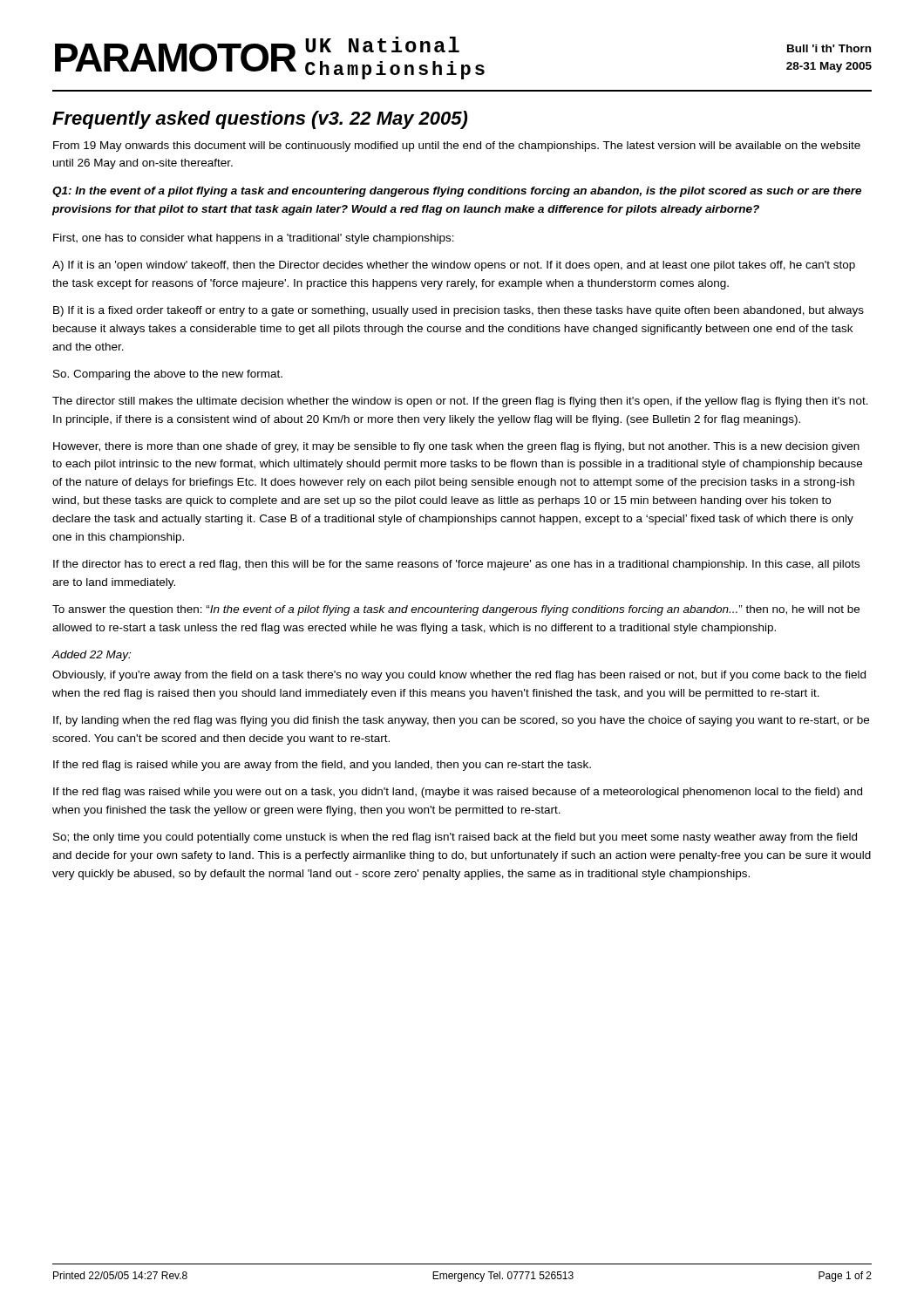Find the block on this page that starts "So; the only time you could potentially"

[x=462, y=855]
